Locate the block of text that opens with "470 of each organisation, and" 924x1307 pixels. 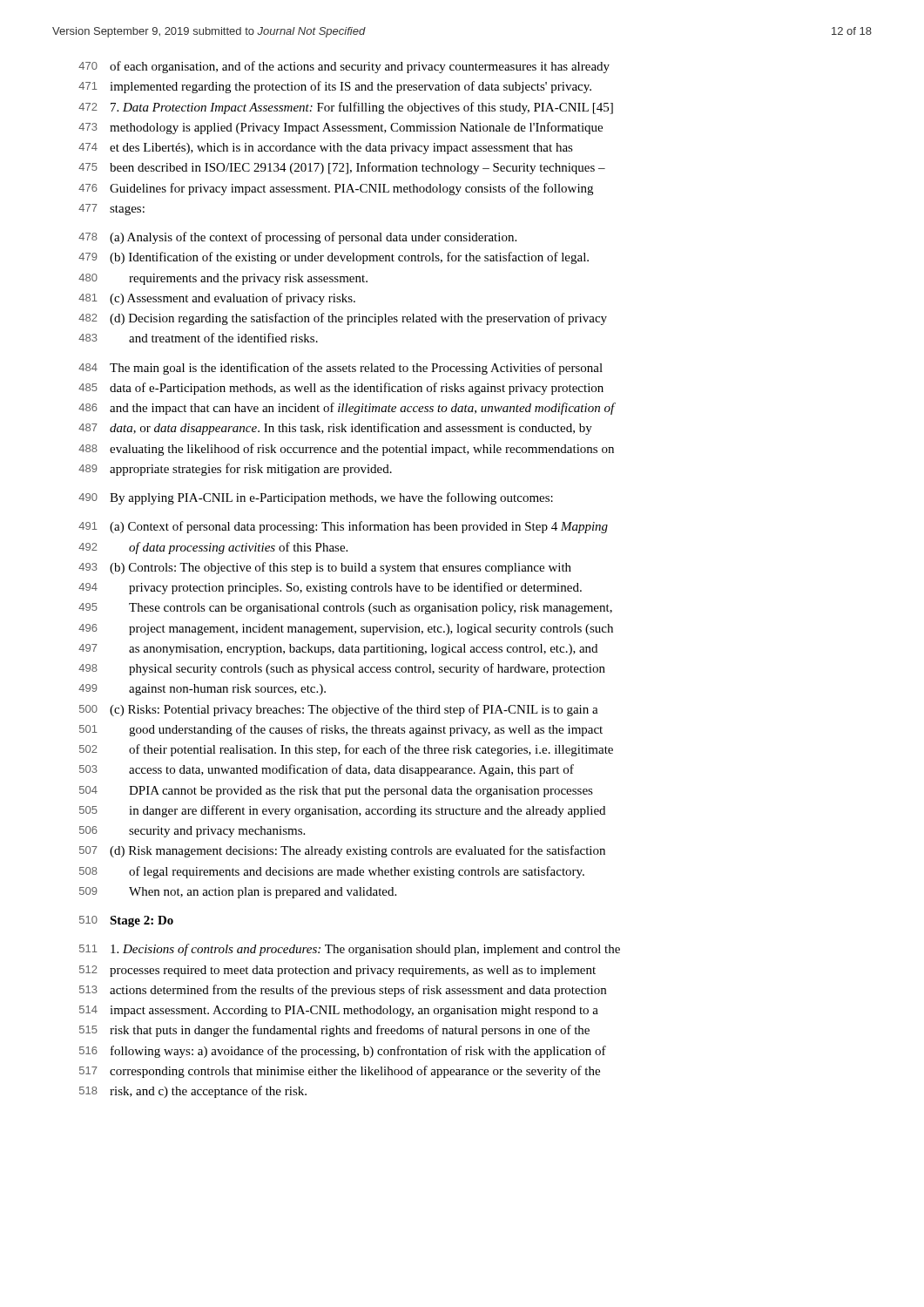click(x=462, y=138)
